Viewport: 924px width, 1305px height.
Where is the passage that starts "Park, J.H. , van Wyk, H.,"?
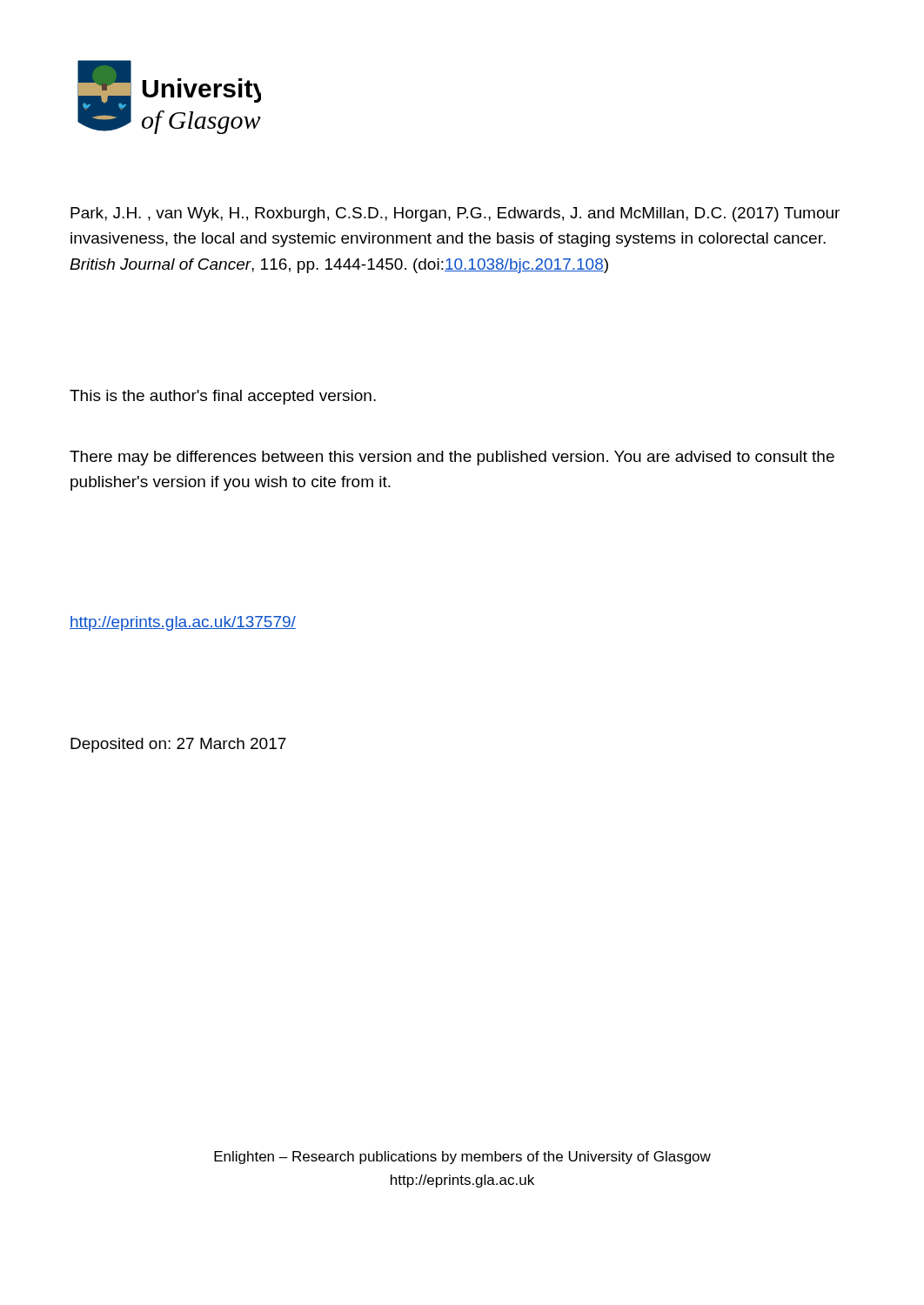tap(455, 238)
